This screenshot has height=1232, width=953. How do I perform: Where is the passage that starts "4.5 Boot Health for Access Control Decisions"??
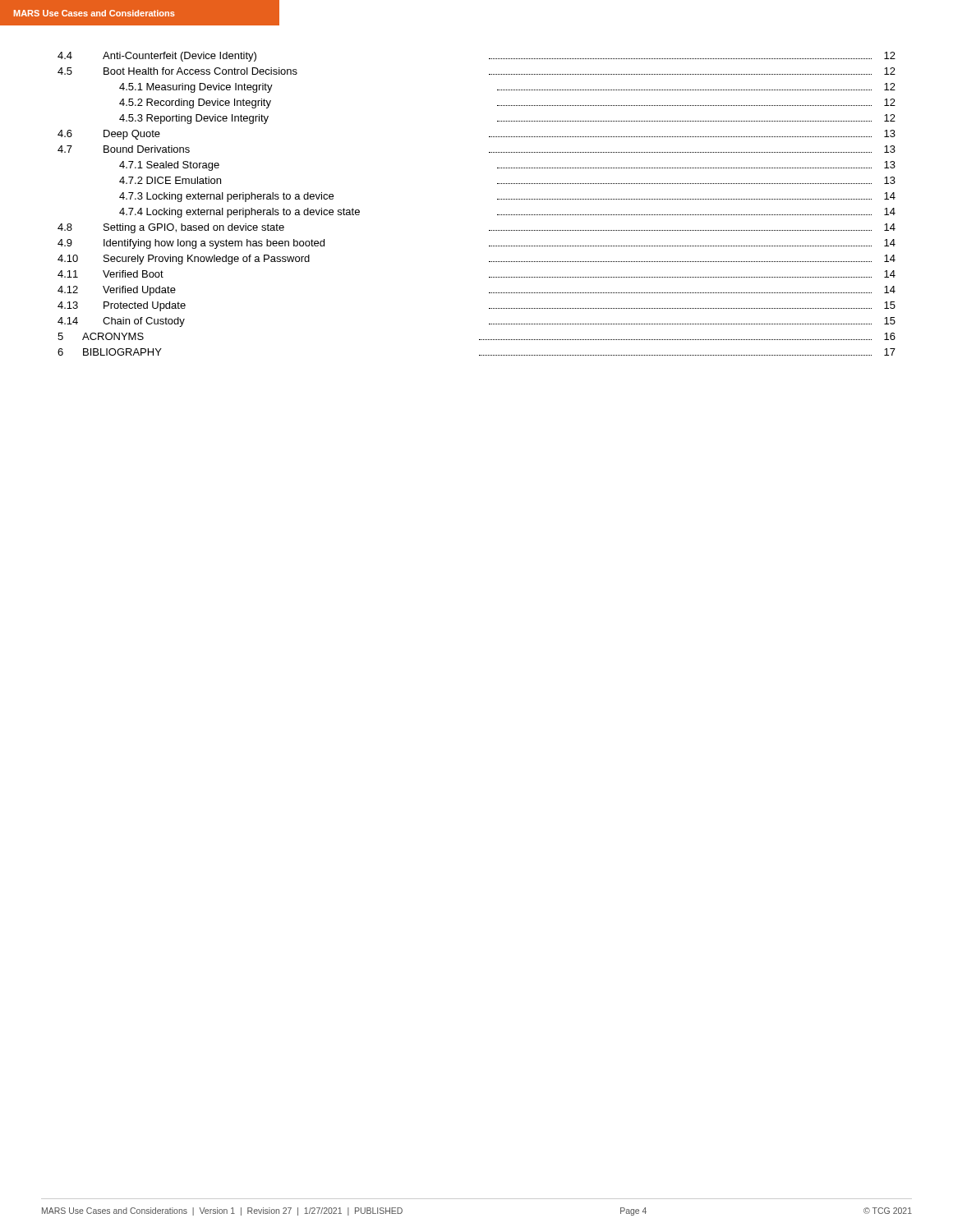(x=60, y=71)
